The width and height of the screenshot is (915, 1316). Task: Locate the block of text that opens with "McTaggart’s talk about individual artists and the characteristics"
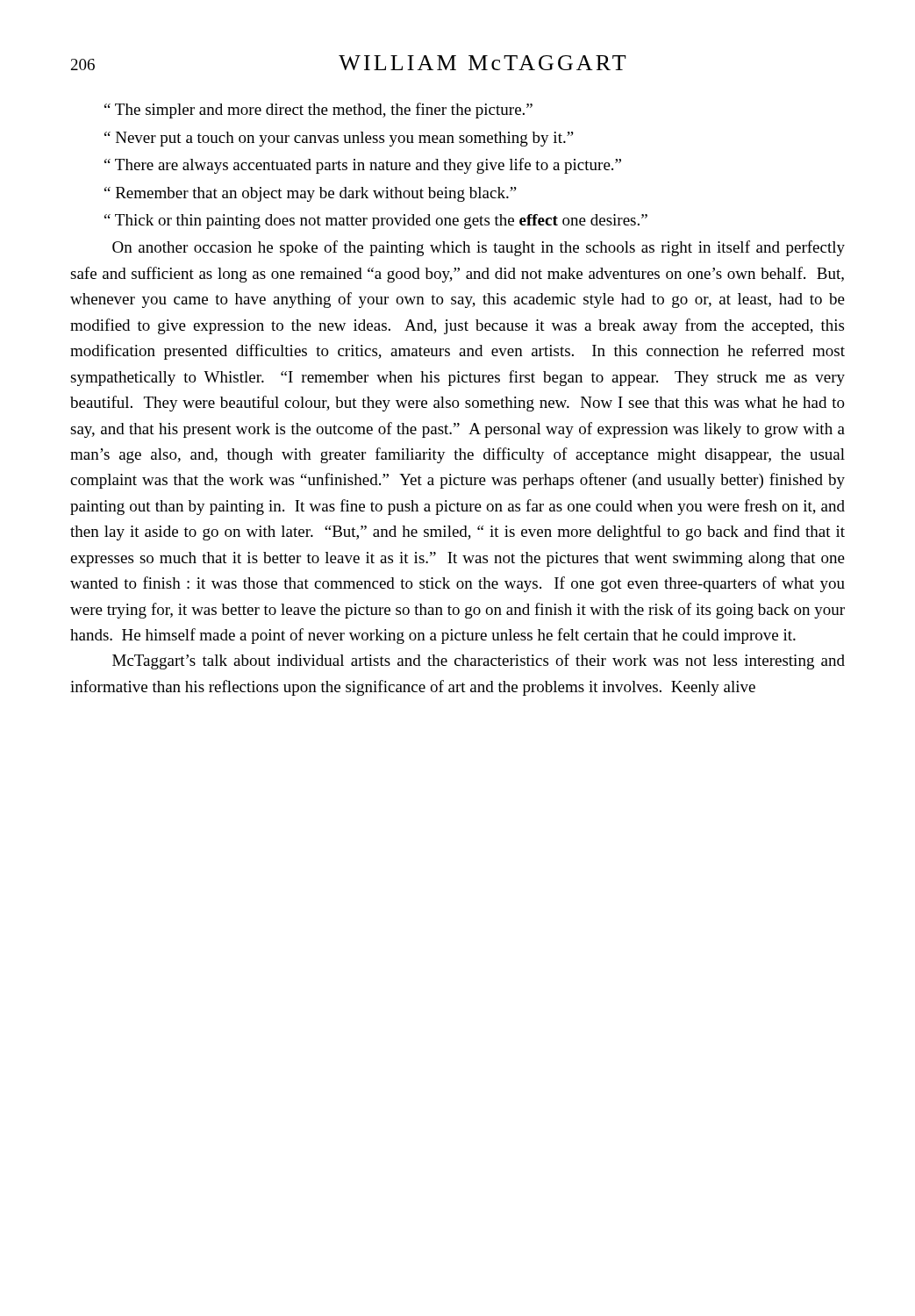[x=458, y=674]
